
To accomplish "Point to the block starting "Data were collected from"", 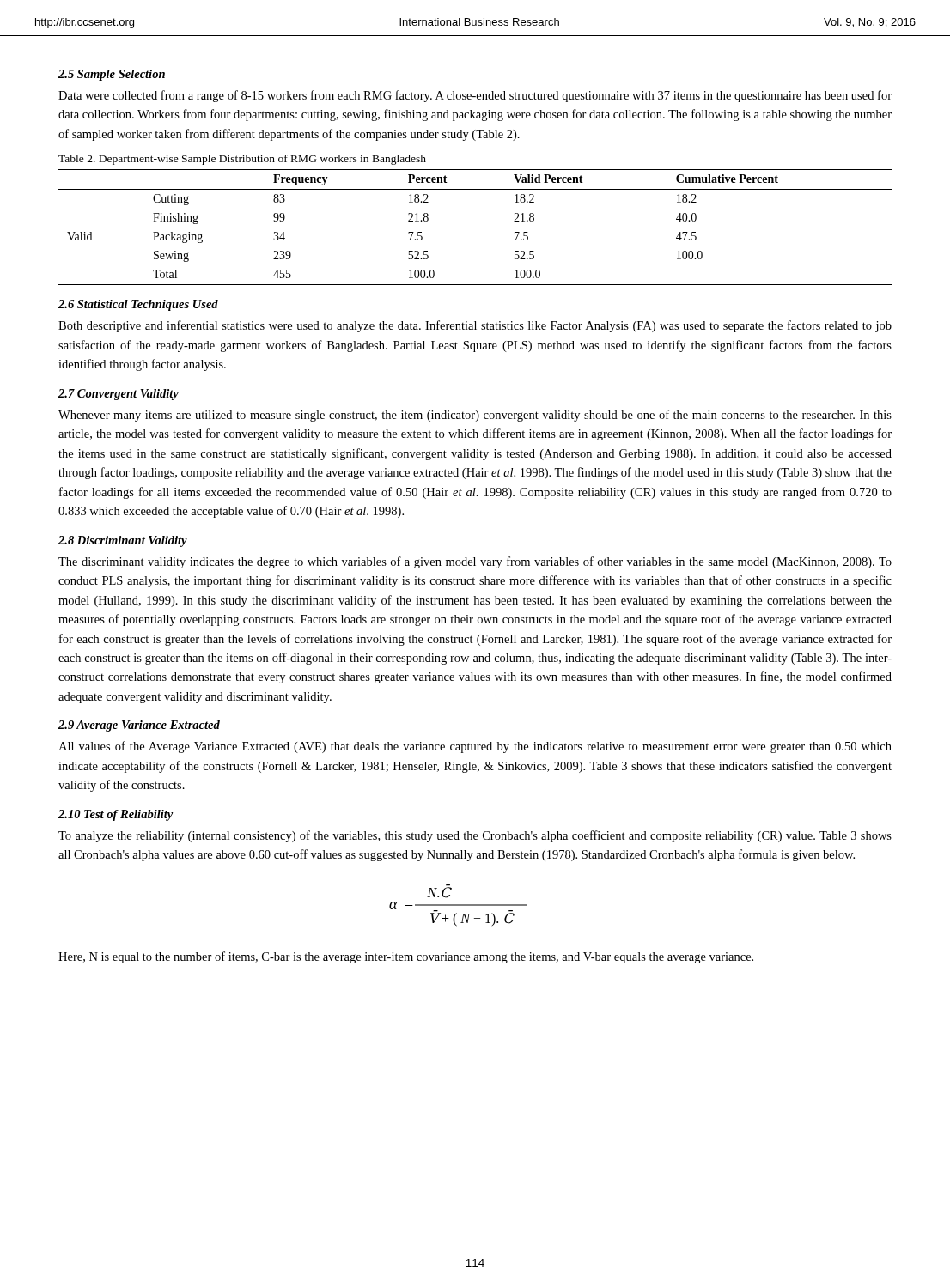I will coord(475,115).
